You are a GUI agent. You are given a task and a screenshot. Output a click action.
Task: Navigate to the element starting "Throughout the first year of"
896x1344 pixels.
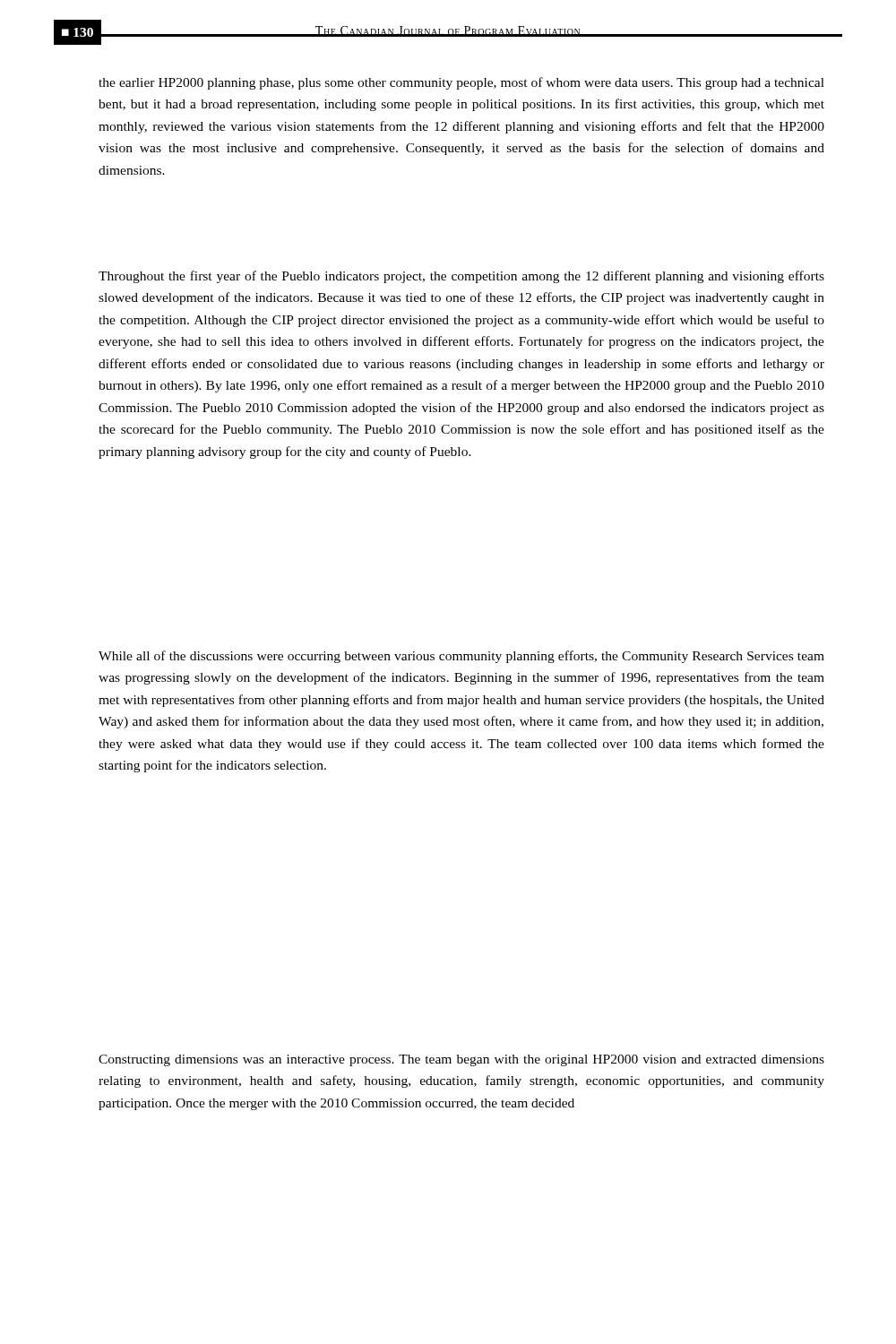tap(461, 363)
